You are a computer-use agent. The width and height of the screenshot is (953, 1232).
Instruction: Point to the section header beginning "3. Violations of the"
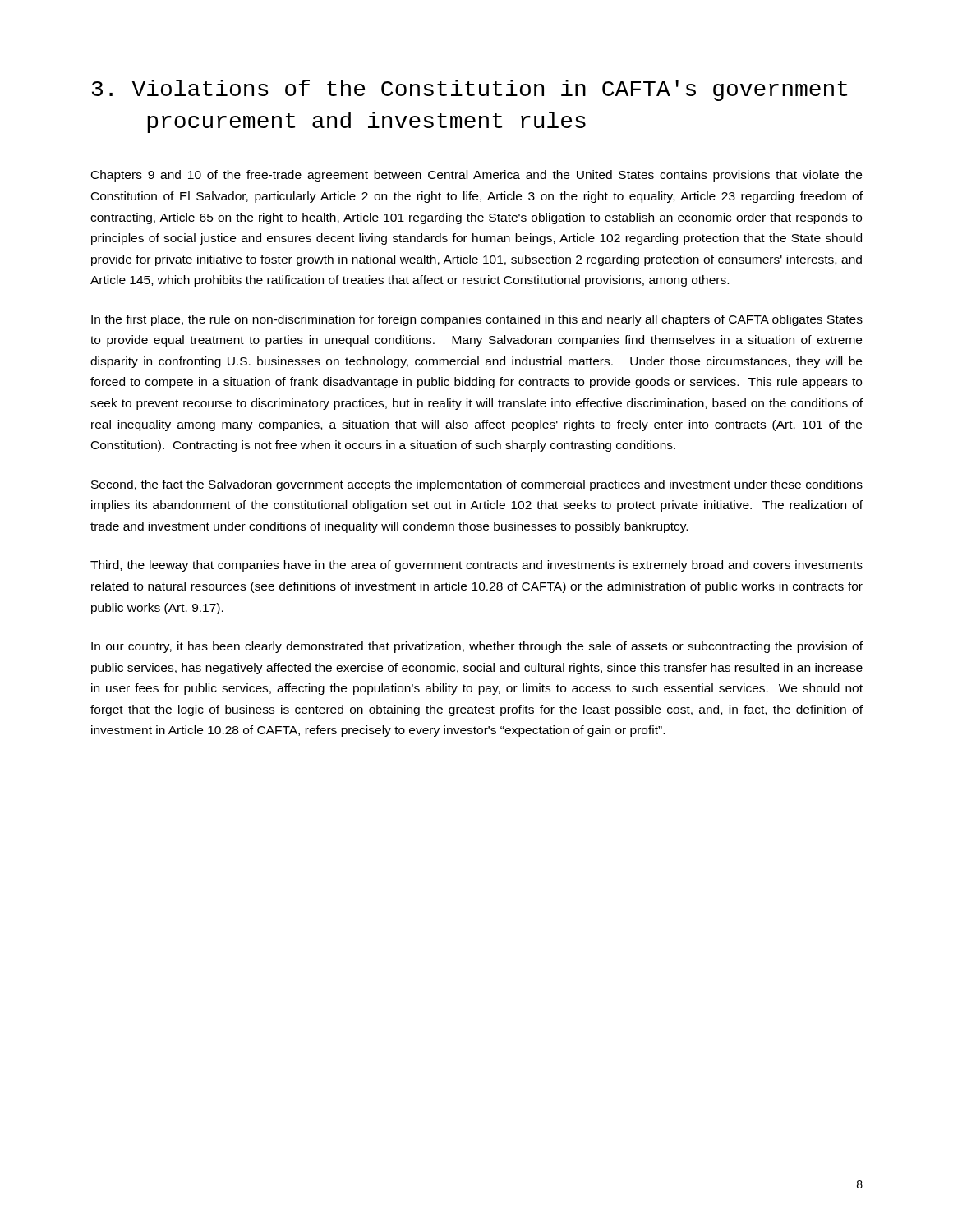point(470,106)
